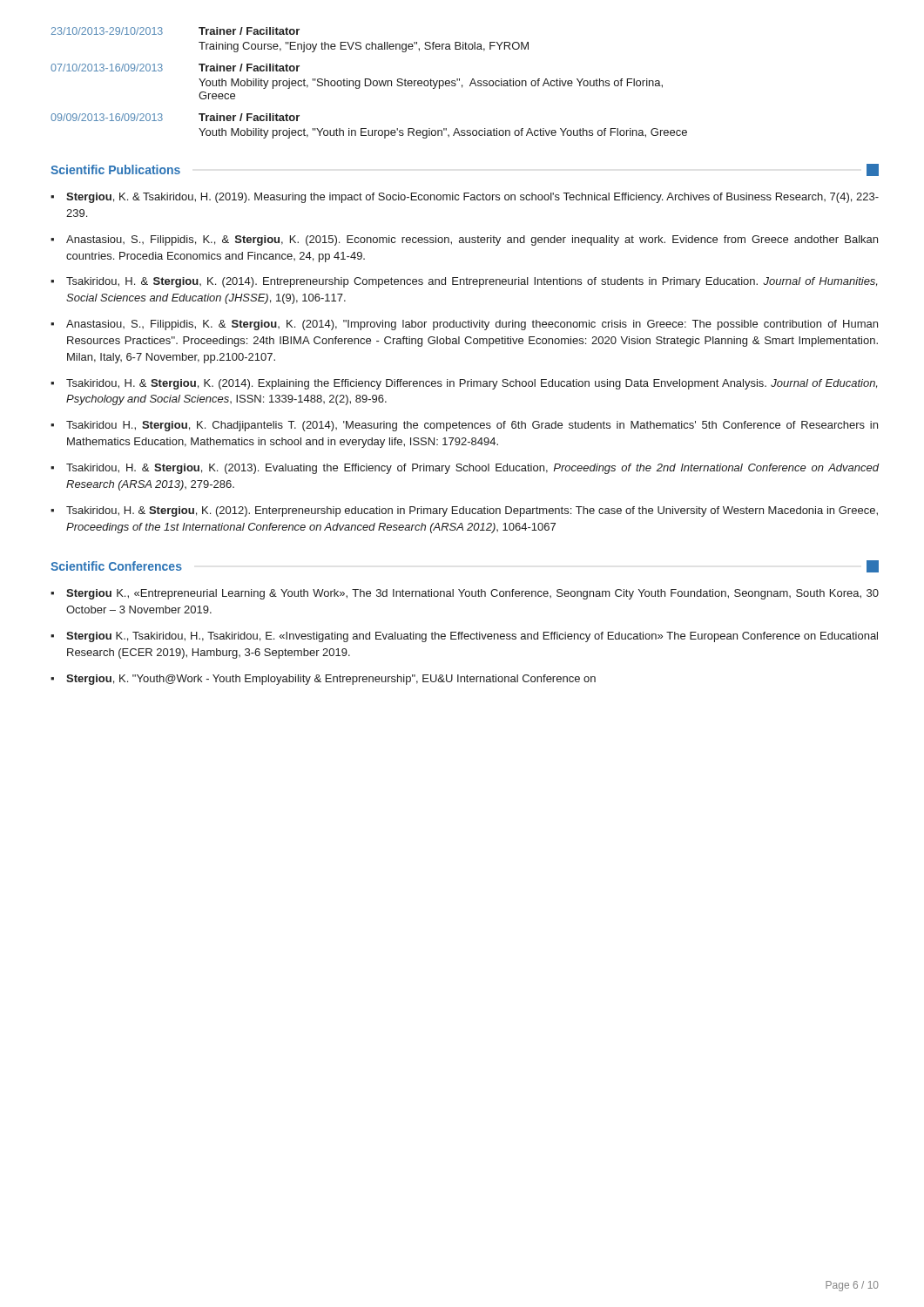This screenshot has height=1307, width=924.
Task: Navigate to the region starting "07/10/2013-16/09/2013 Trainer / Facilitator Youth Mobility project,"
Action: (x=465, y=81)
